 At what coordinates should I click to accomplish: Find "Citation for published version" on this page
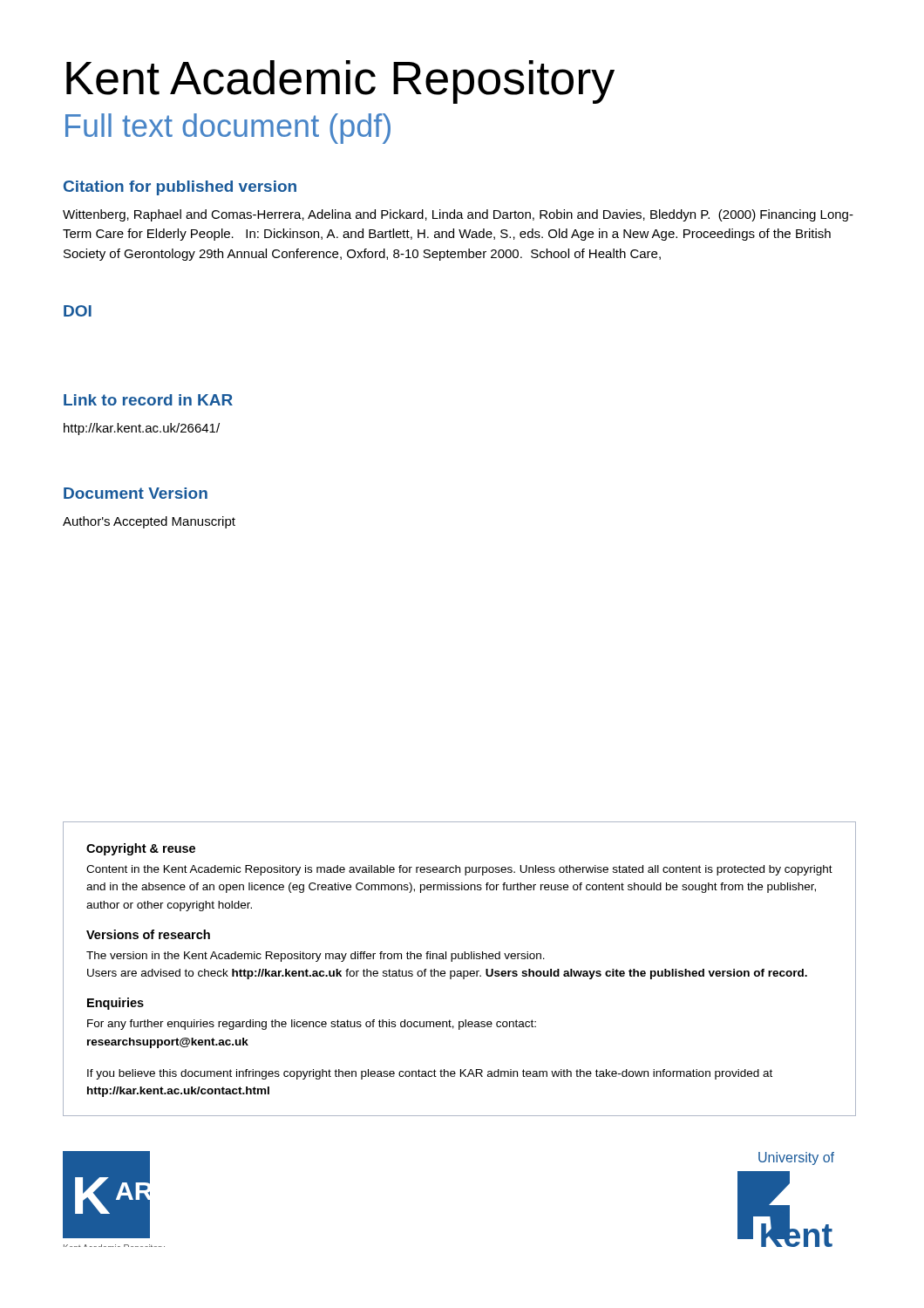[x=180, y=186]
